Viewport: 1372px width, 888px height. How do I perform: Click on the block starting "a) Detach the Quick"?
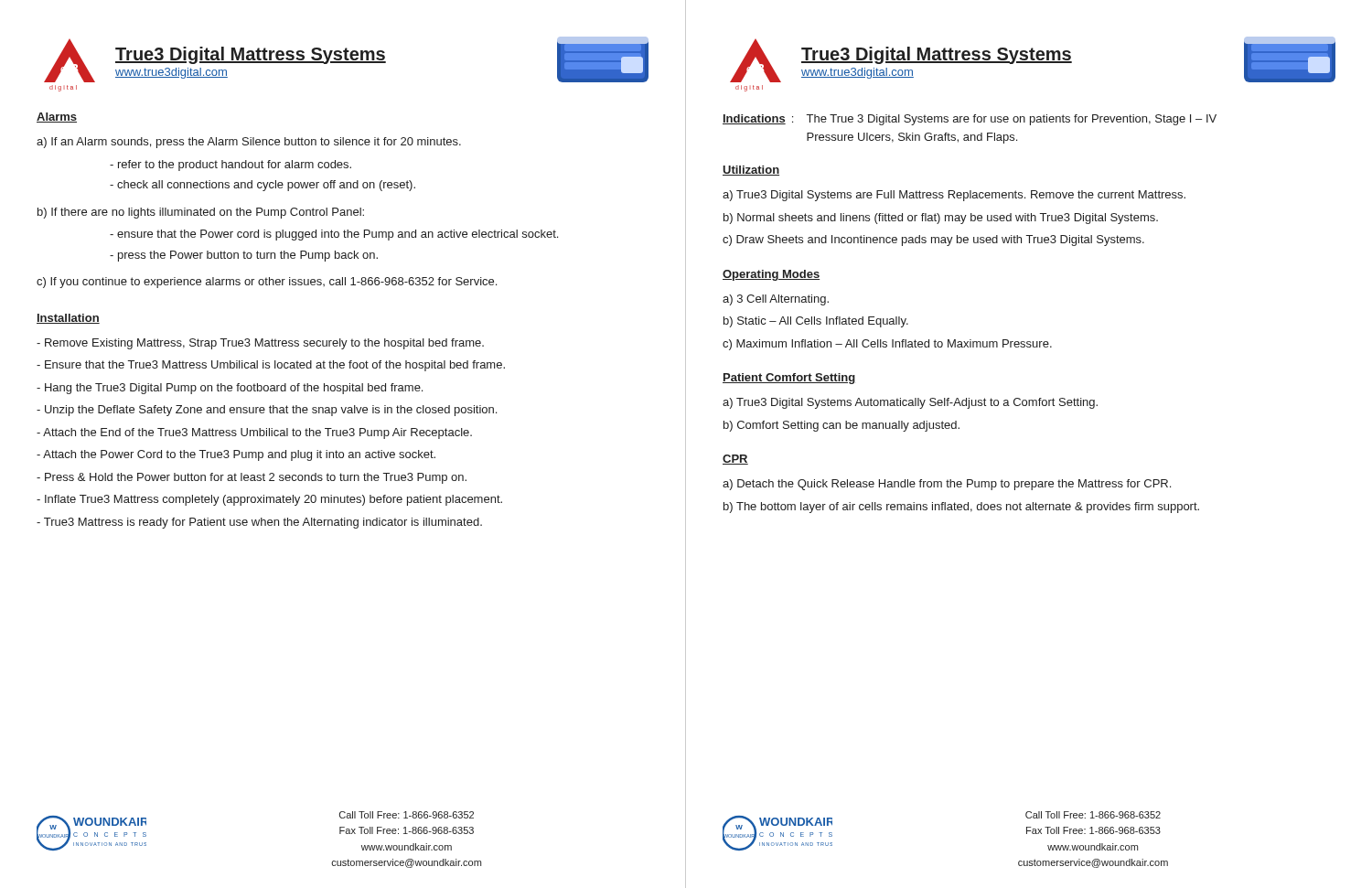(947, 484)
